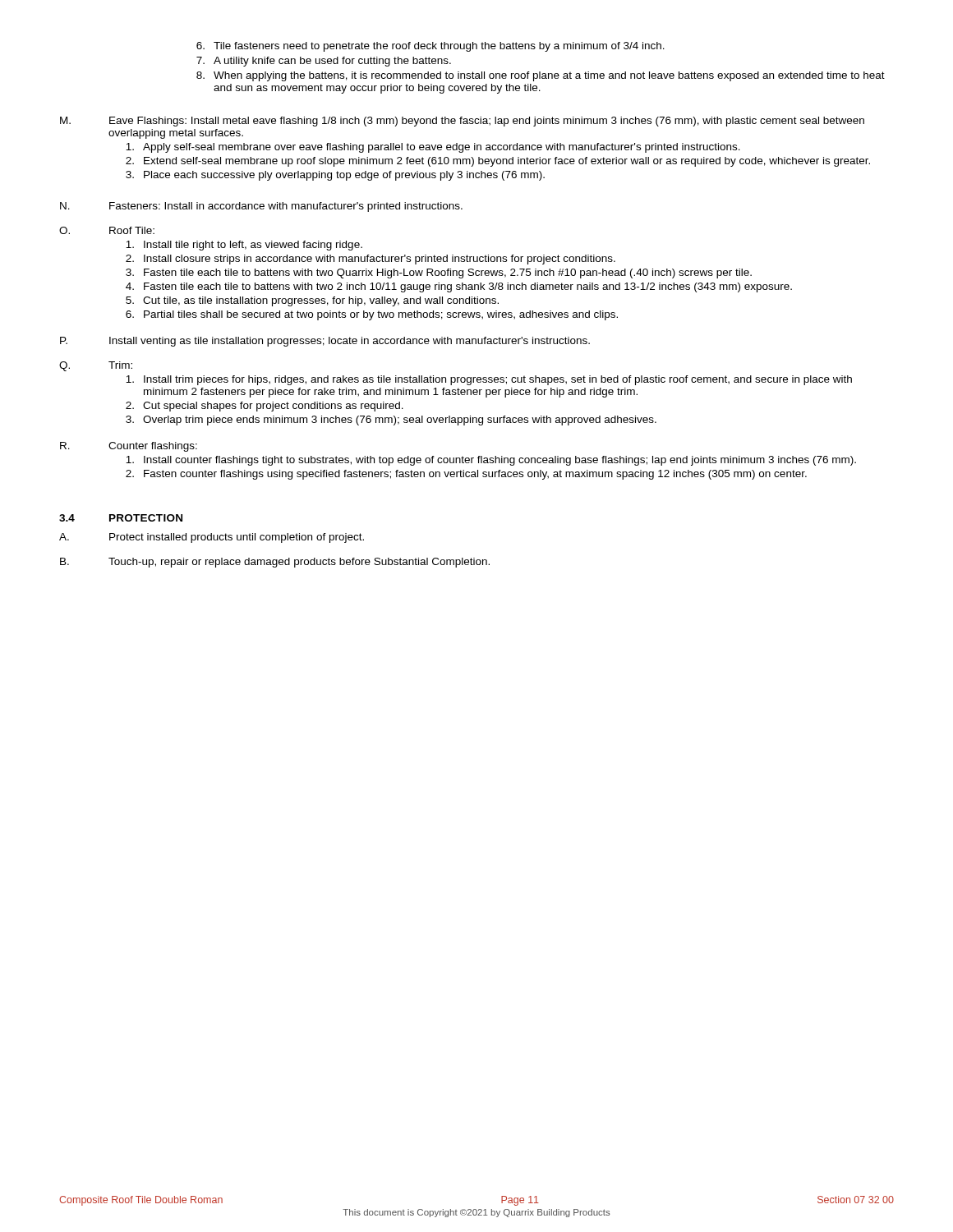Screen dimensions: 1232x953
Task: Click on the list item that reads "R. Counter flashings: 1. Install counter flashings"
Action: coord(476,460)
